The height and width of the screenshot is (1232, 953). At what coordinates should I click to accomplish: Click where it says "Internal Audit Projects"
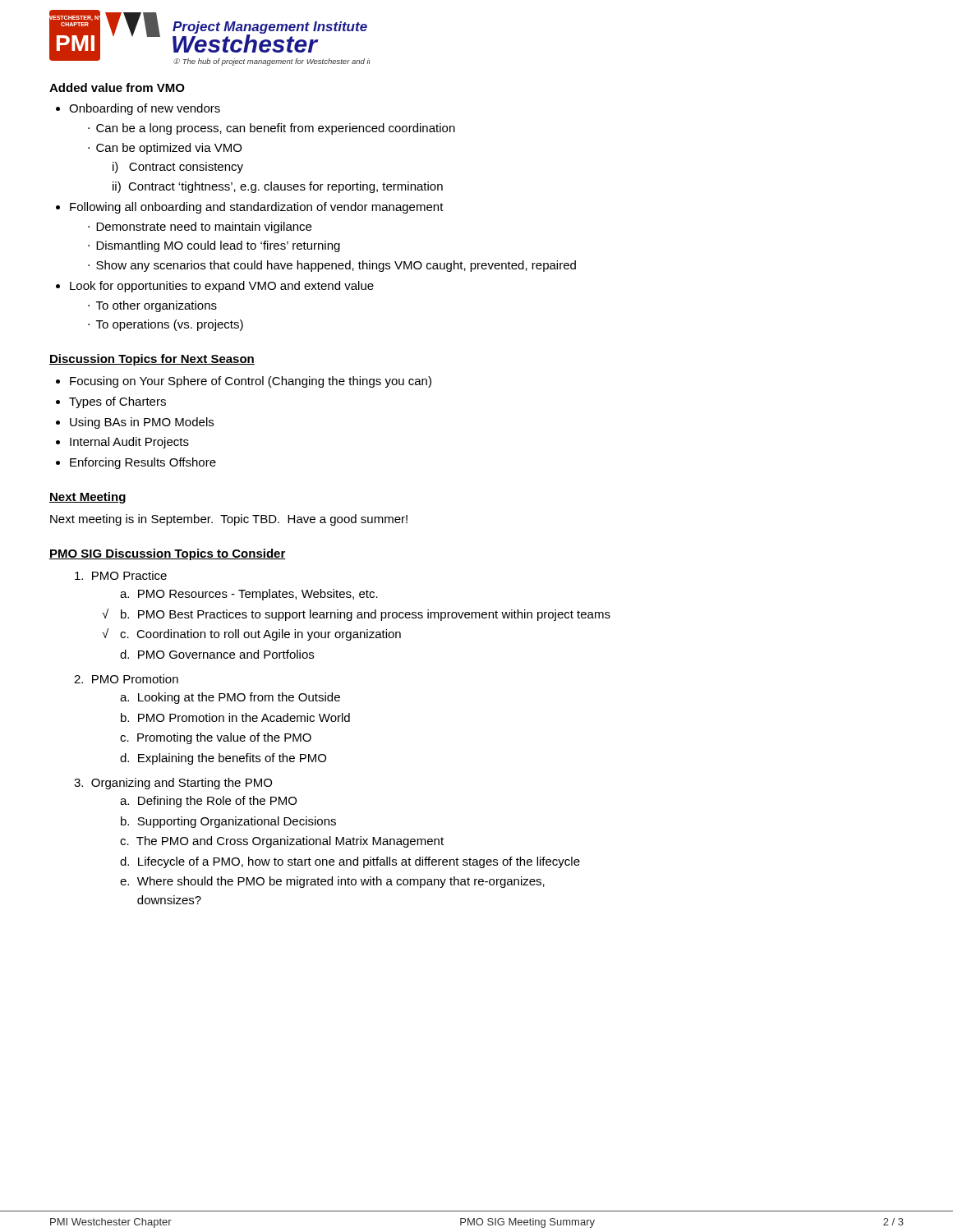129,442
